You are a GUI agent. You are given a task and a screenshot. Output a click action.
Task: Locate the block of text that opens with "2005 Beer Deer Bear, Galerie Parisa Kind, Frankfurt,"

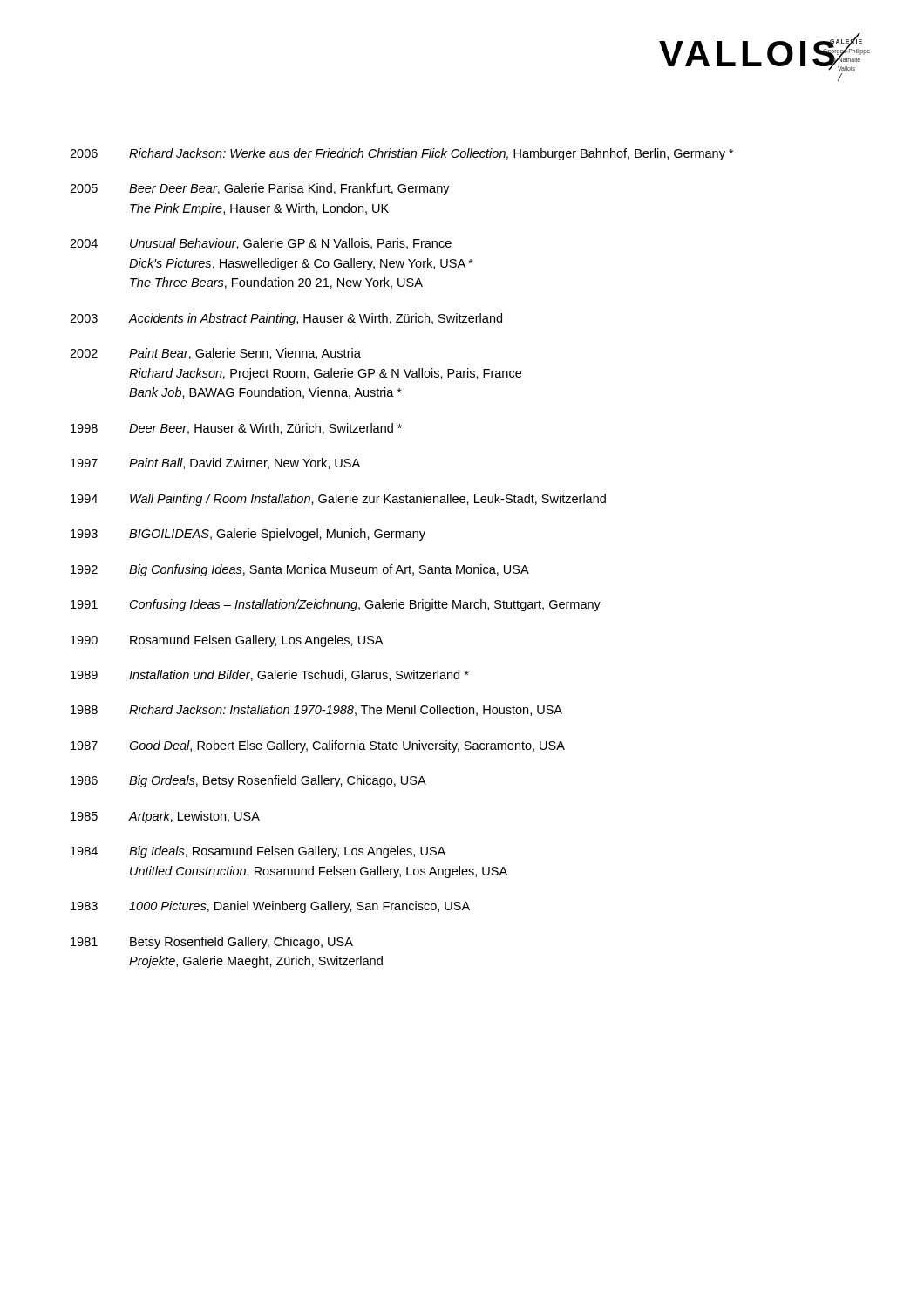click(260, 189)
